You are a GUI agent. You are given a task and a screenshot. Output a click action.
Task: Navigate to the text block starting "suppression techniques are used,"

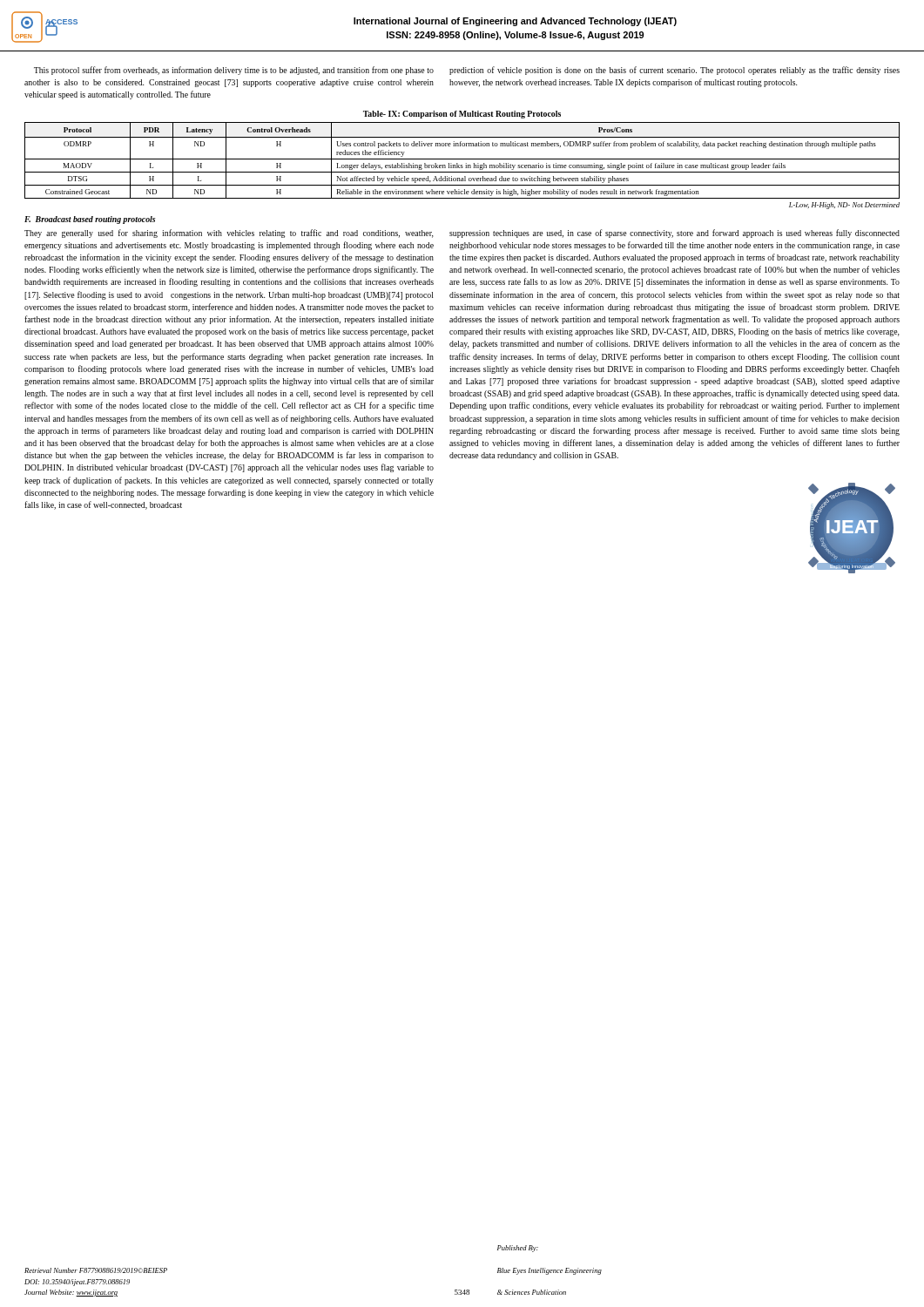(x=674, y=344)
